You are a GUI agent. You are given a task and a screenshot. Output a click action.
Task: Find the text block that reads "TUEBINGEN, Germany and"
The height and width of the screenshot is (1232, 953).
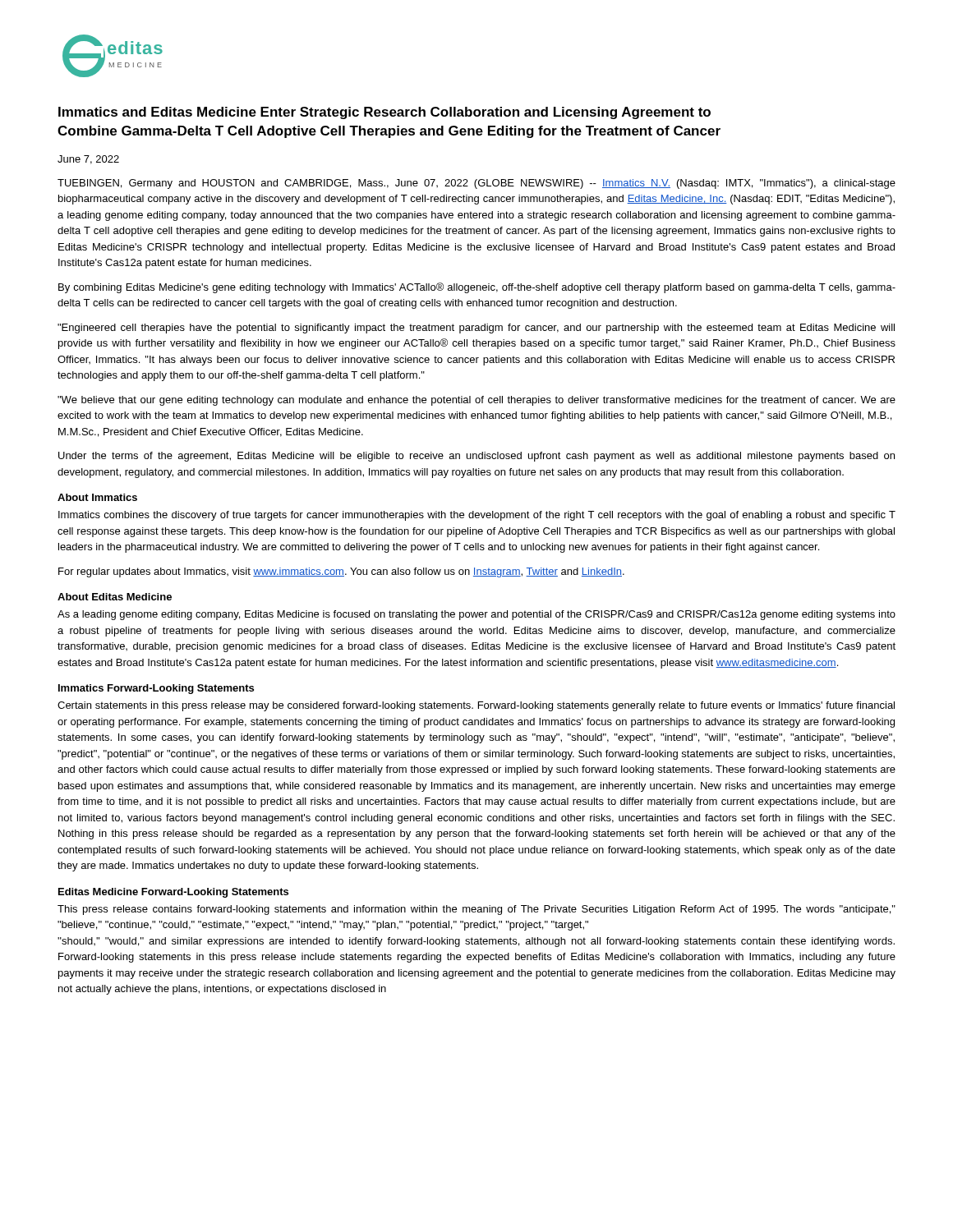pos(476,223)
